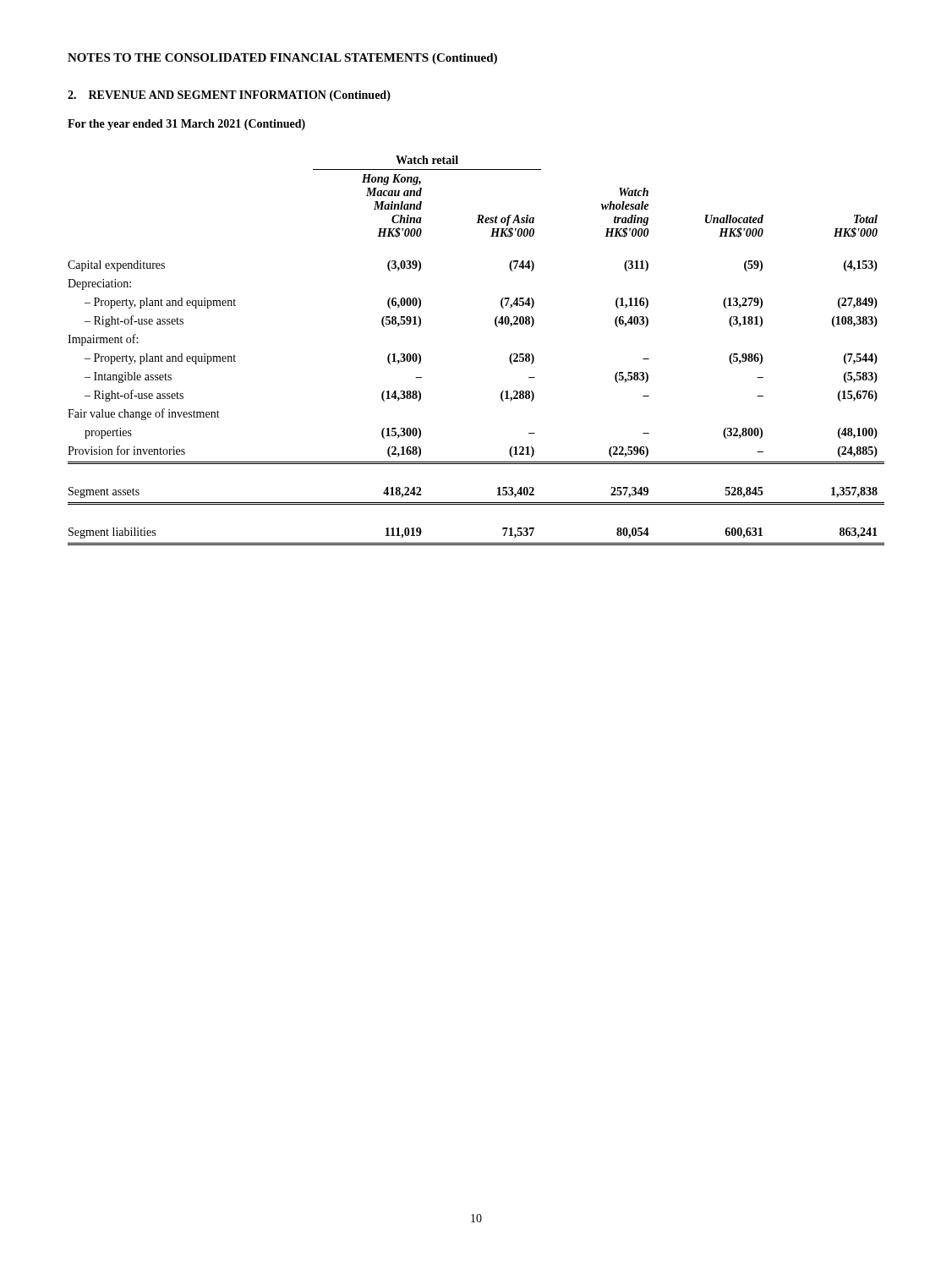The width and height of the screenshot is (952, 1268).
Task: Click on the text block starting "For the year ended 31 March 2021"
Action: coord(186,124)
